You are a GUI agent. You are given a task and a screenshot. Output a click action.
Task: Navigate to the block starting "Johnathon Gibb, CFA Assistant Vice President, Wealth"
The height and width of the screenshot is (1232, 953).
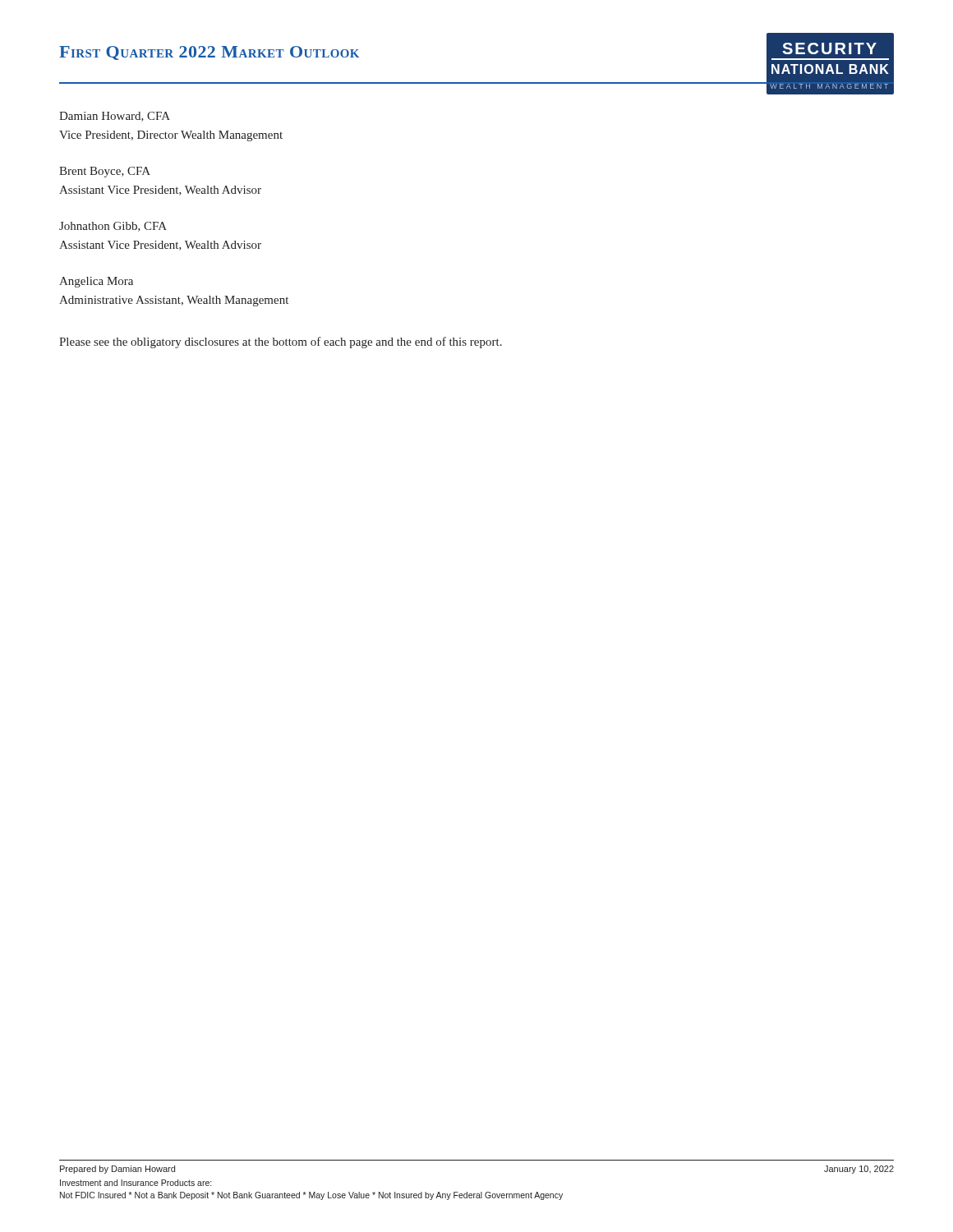coord(113,227)
